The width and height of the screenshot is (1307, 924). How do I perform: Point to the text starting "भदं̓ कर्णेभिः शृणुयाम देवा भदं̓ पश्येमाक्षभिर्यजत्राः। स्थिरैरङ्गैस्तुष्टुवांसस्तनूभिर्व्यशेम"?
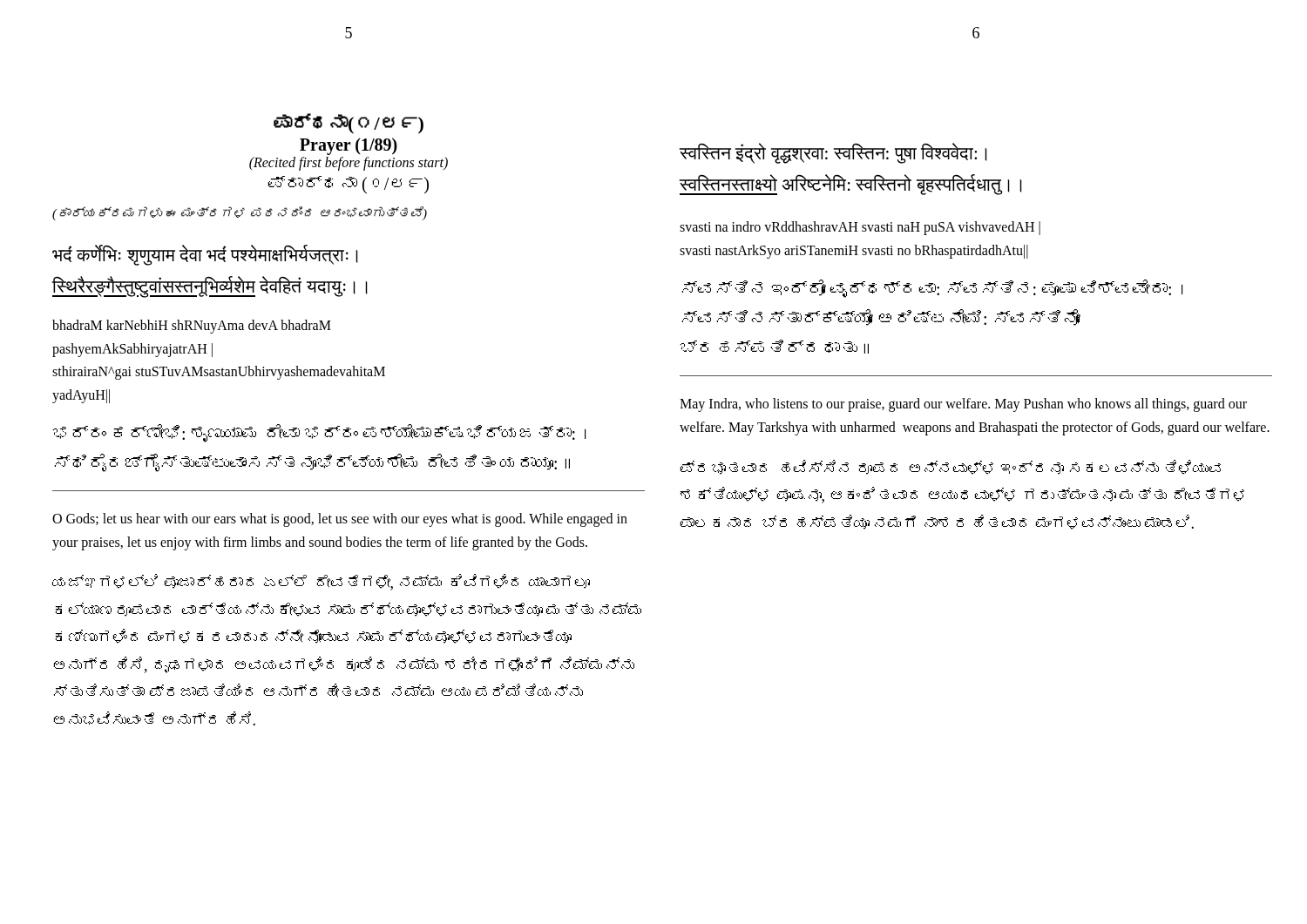click(x=212, y=271)
